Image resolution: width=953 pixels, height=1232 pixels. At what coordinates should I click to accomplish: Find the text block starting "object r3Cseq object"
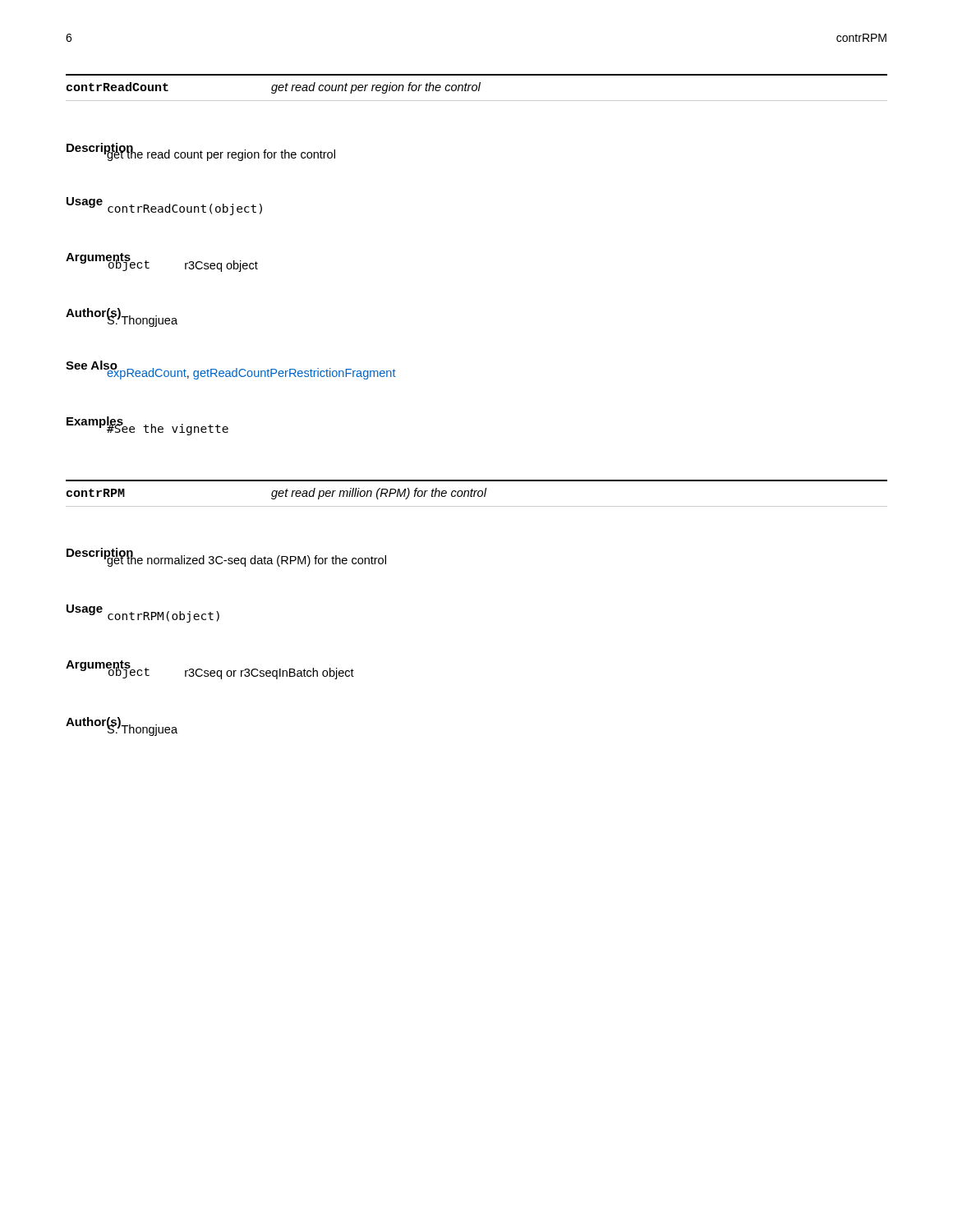tap(182, 264)
